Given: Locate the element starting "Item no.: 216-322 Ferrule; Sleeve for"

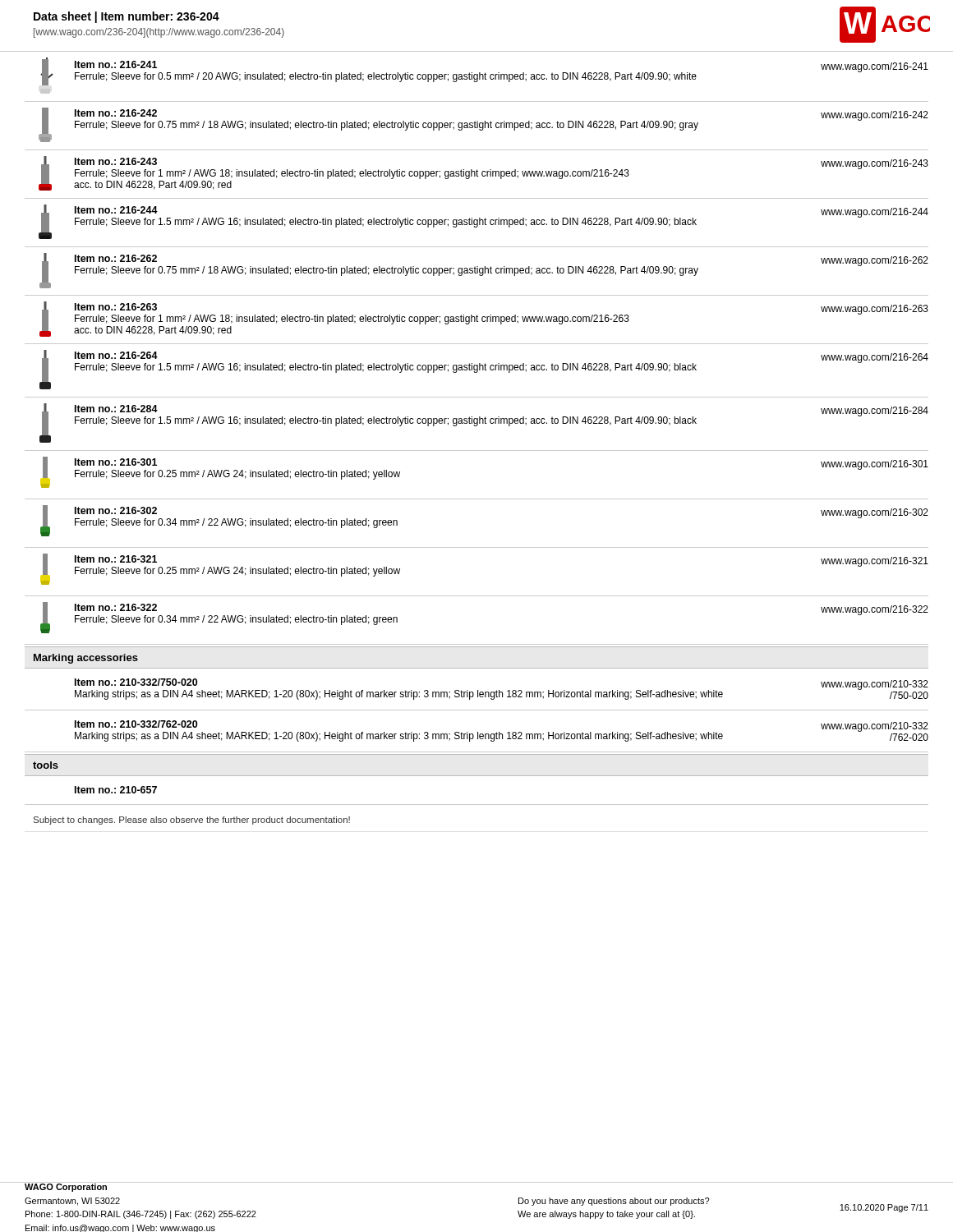Looking at the screenshot, I should (154, 617).
